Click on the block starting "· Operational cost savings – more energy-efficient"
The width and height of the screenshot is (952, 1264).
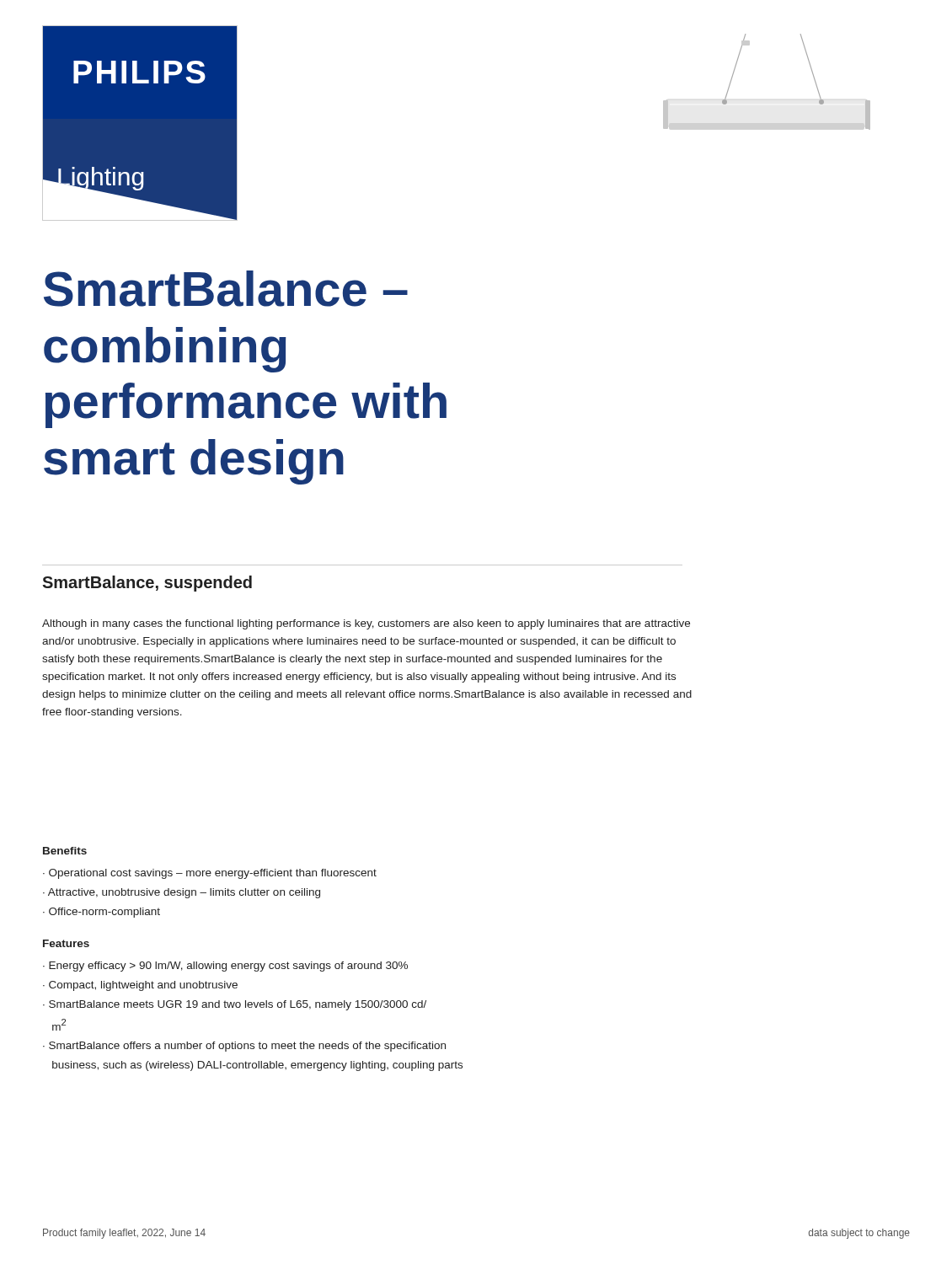click(209, 873)
